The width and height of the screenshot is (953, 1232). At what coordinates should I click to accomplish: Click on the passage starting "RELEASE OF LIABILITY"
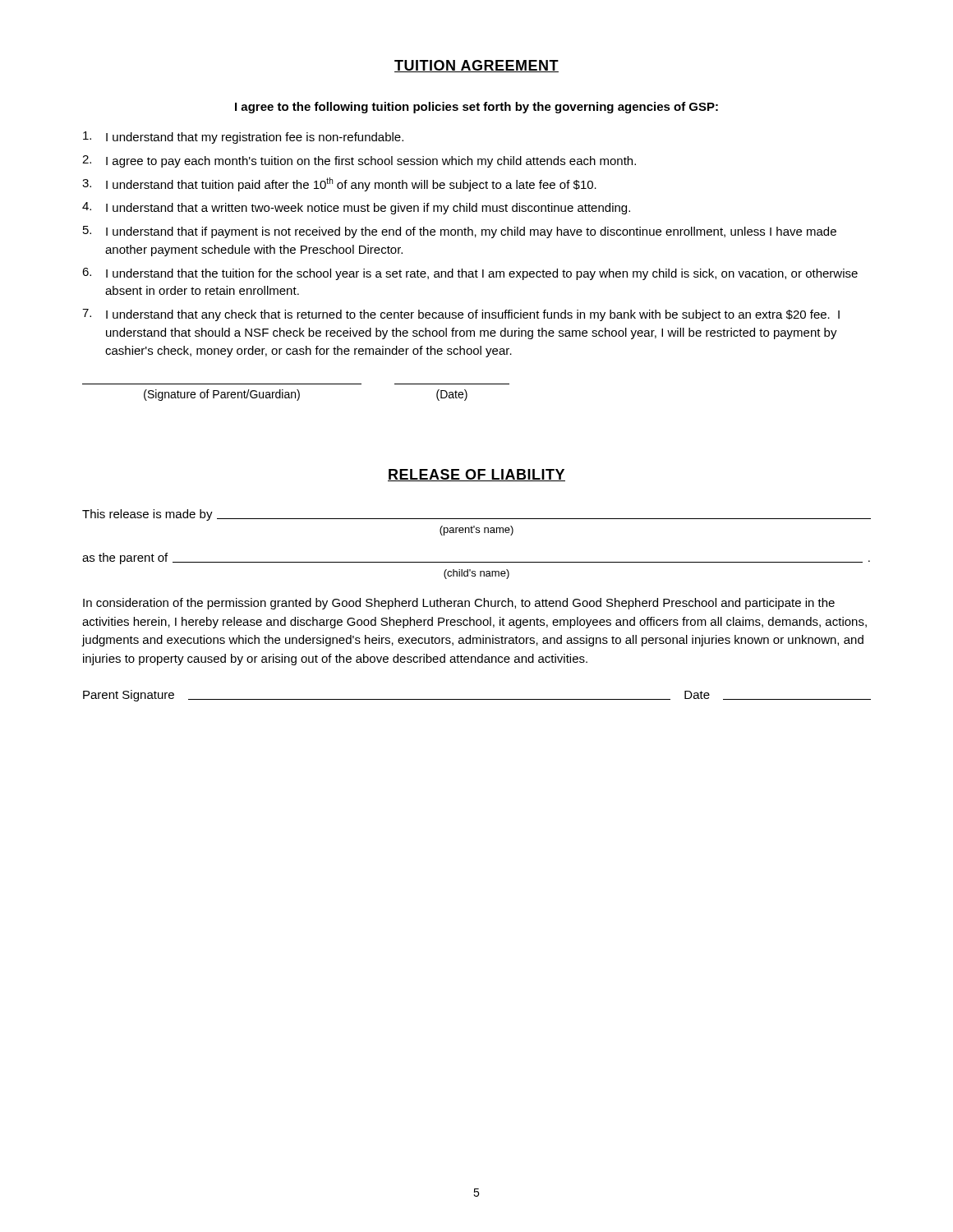(476, 475)
